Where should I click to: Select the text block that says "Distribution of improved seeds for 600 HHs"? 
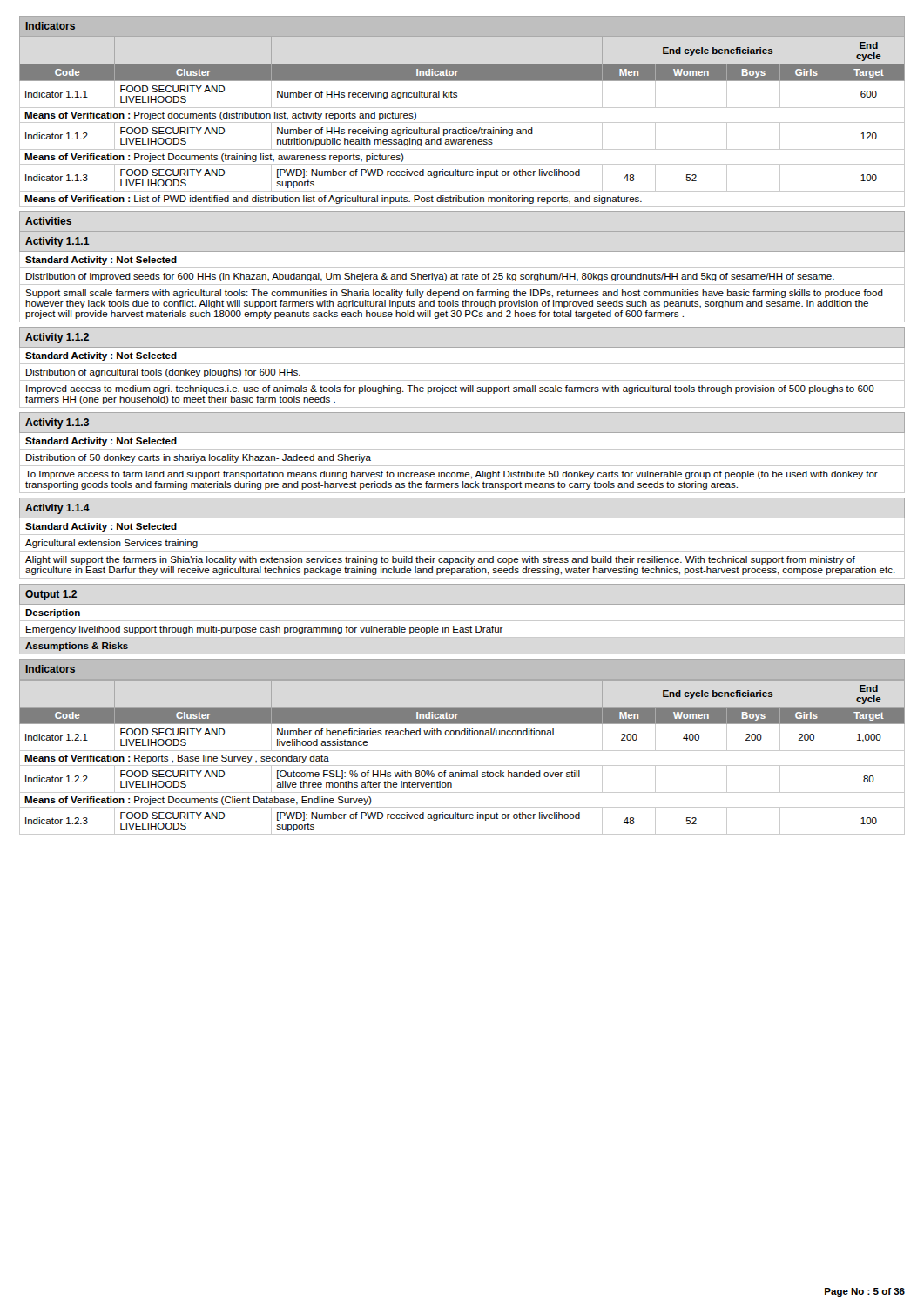click(430, 276)
